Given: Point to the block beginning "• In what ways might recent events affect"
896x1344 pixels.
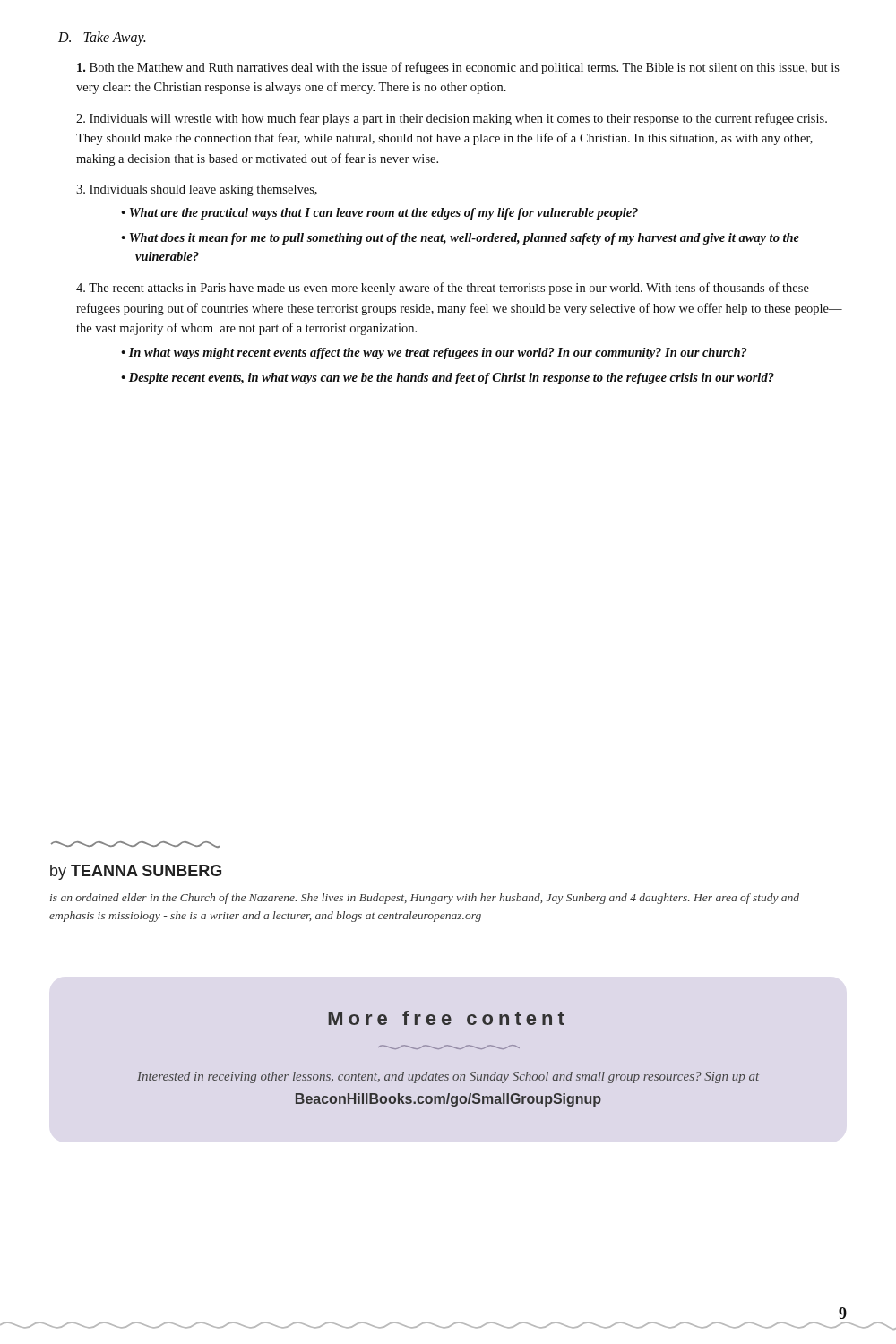Looking at the screenshot, I should 434,353.
